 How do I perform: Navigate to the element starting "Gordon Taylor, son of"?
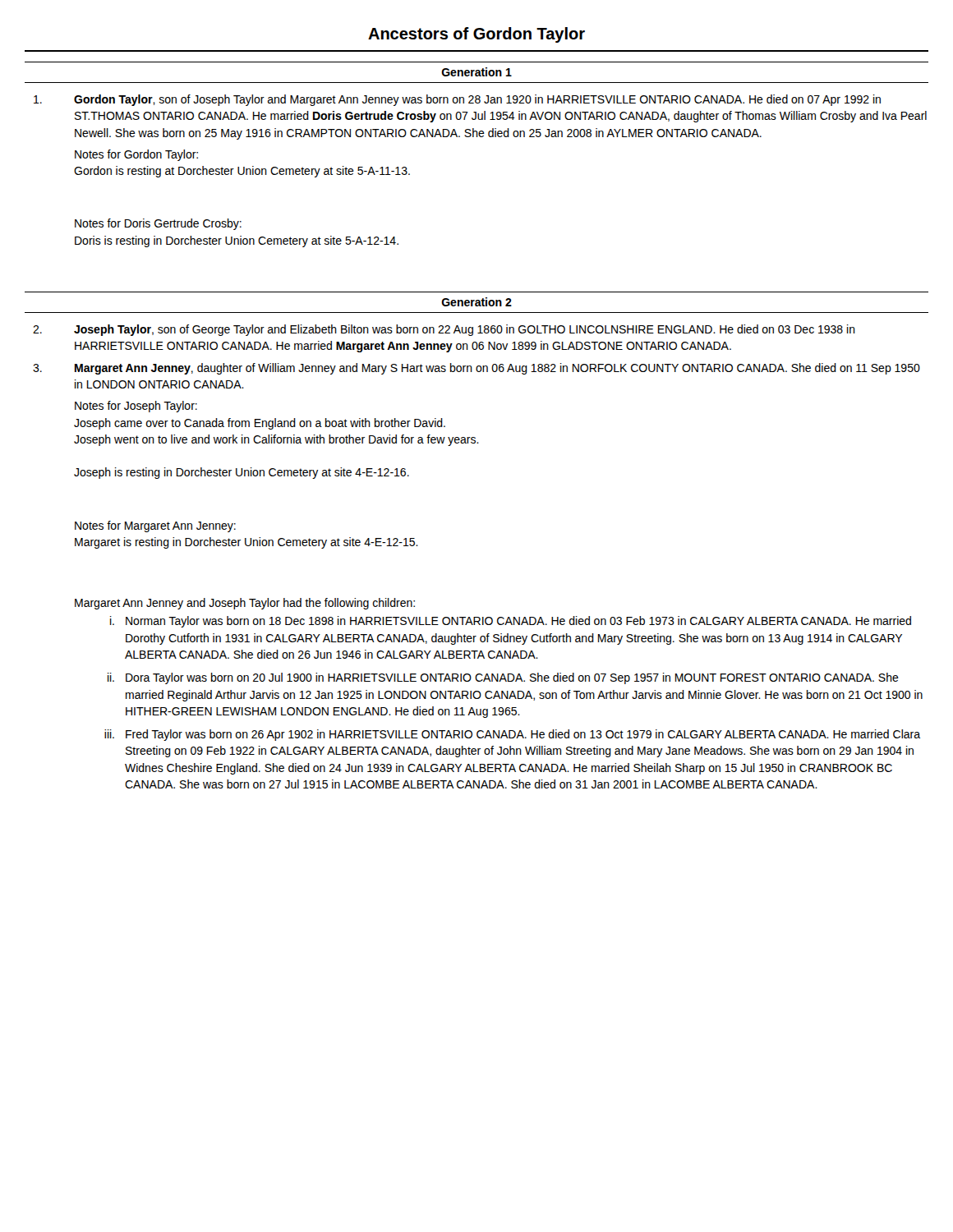click(x=501, y=116)
